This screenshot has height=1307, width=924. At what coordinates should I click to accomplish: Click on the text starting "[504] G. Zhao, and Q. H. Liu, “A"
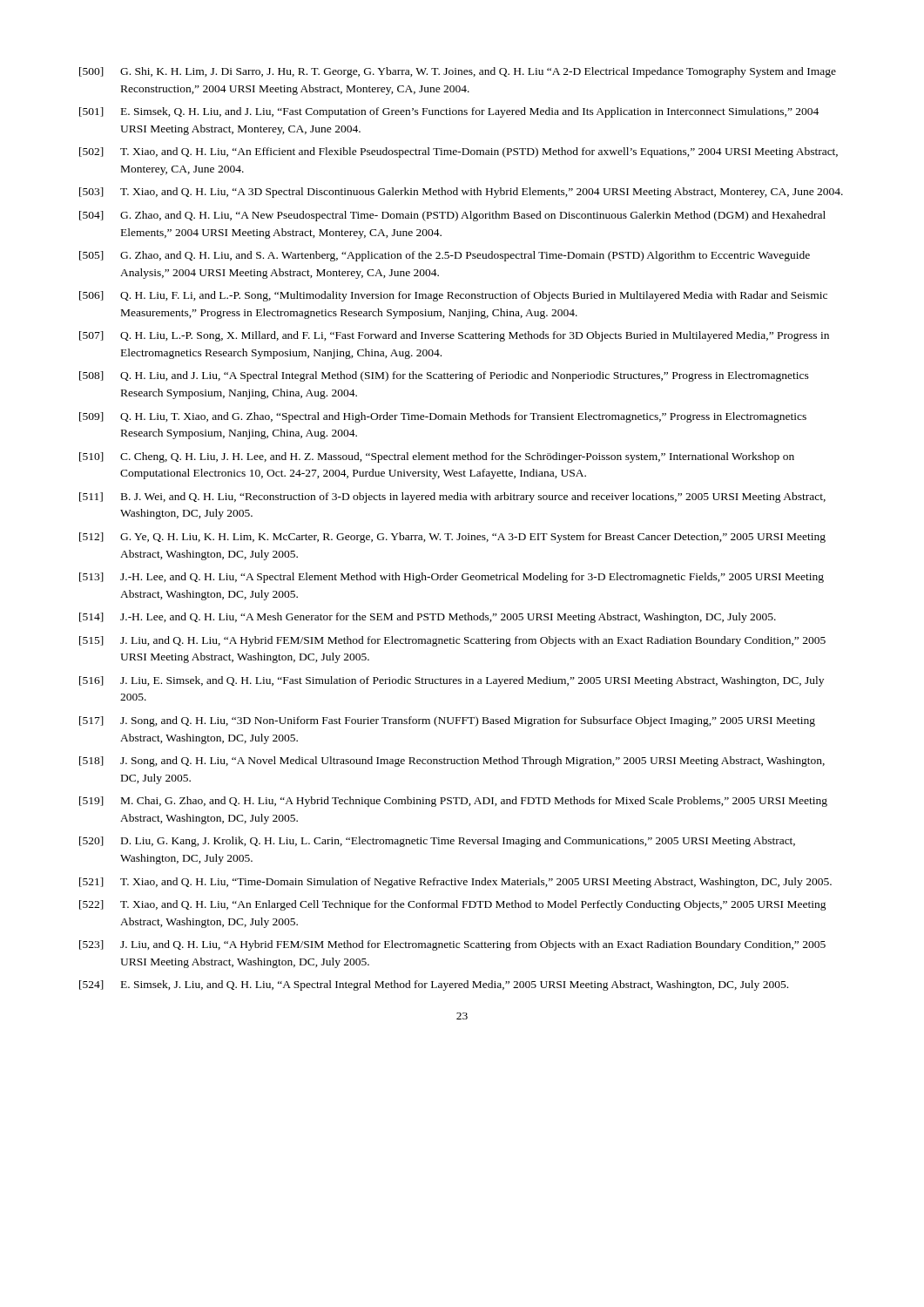[462, 223]
